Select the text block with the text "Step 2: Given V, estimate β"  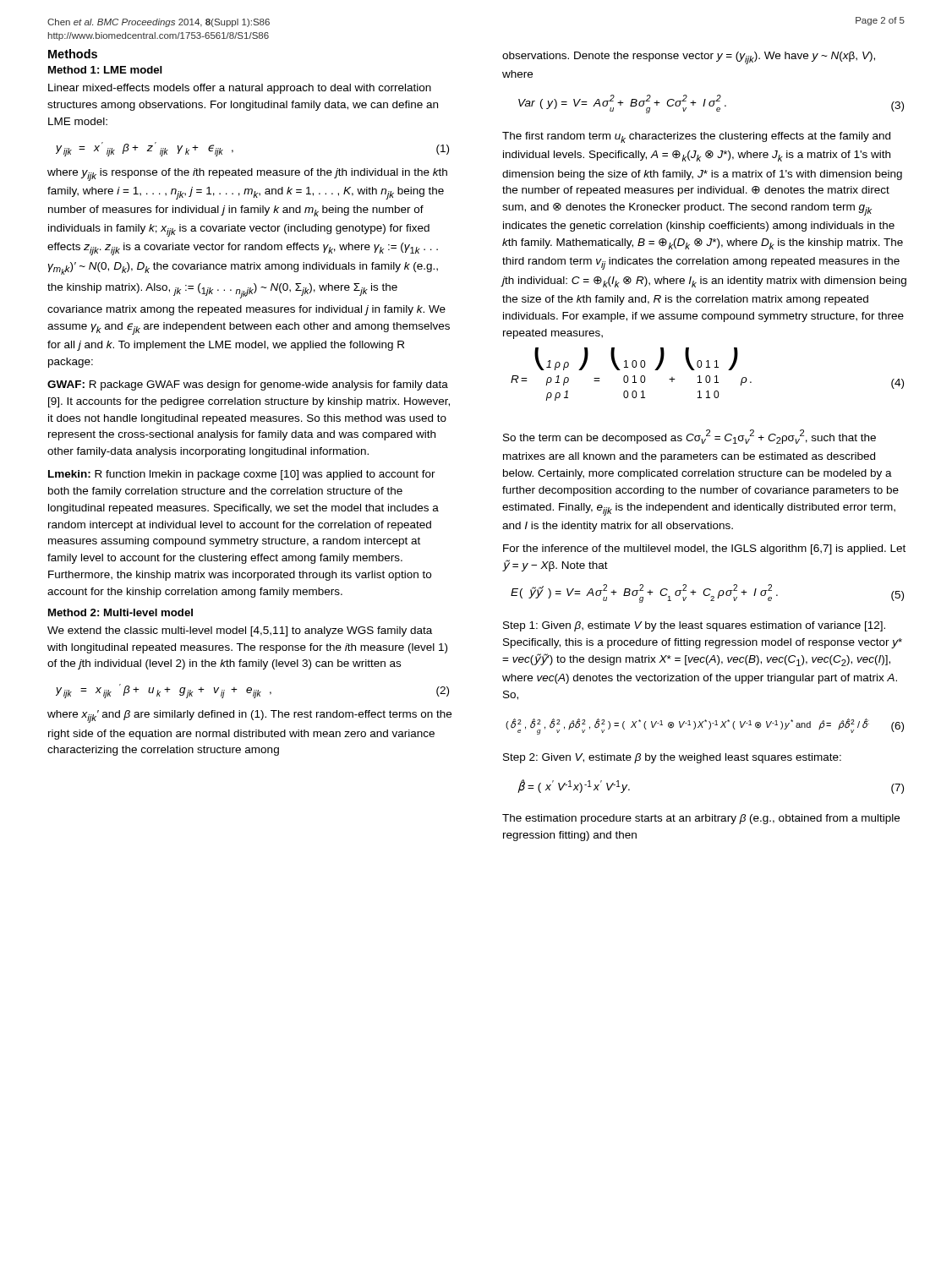672,757
